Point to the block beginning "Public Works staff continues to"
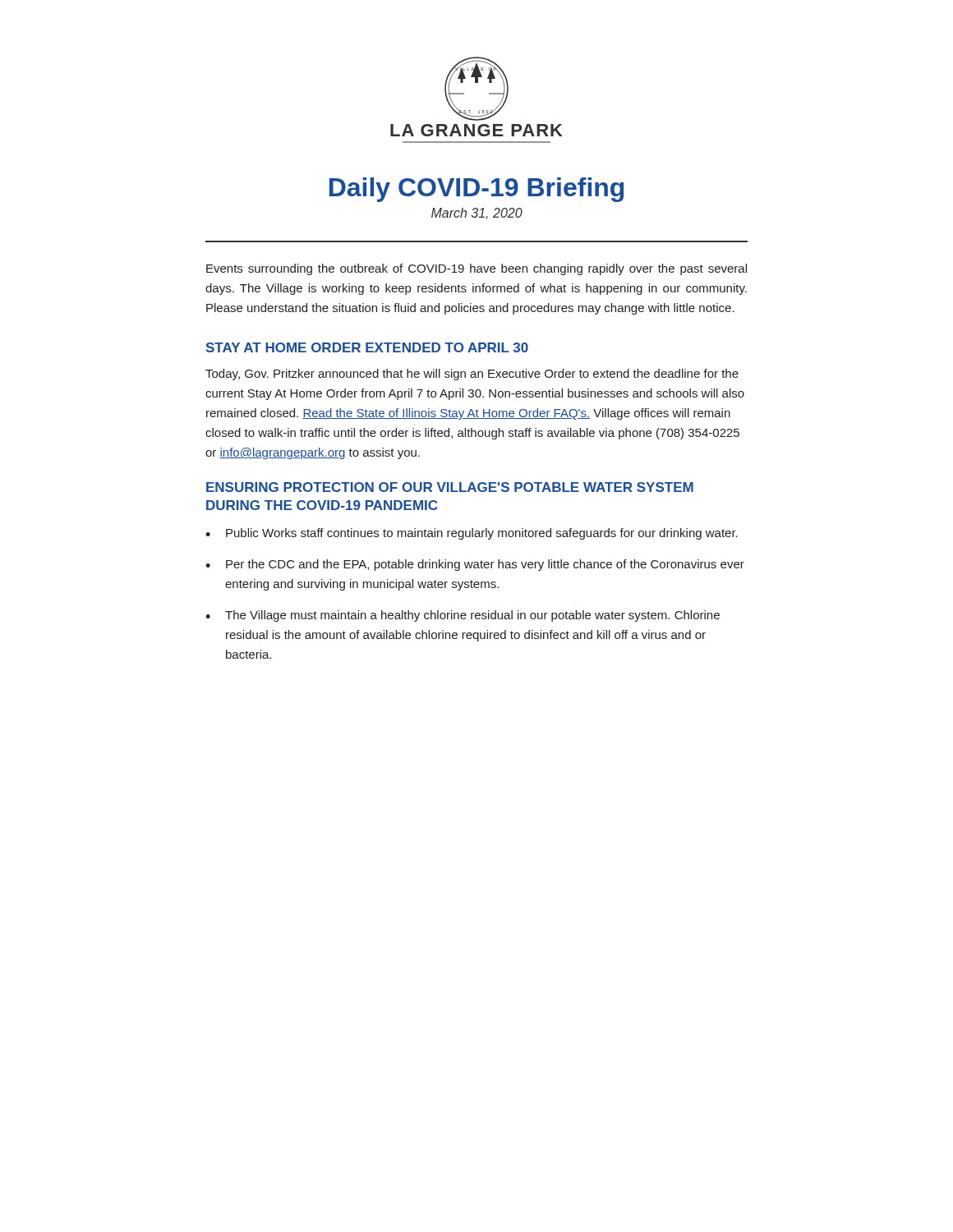Image resolution: width=953 pixels, height=1232 pixels. [x=482, y=533]
